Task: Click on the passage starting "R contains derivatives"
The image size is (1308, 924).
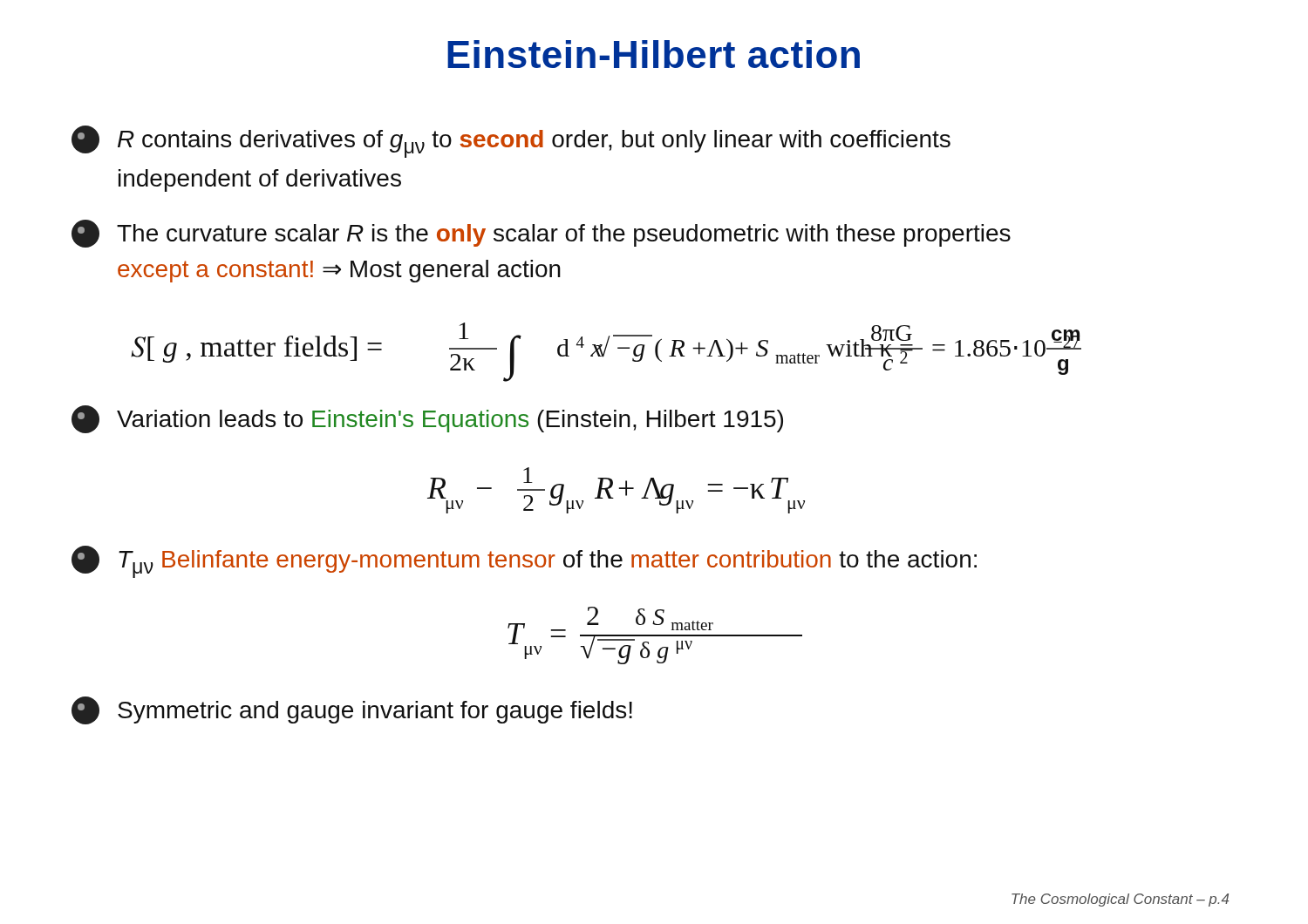Action: click(654, 160)
